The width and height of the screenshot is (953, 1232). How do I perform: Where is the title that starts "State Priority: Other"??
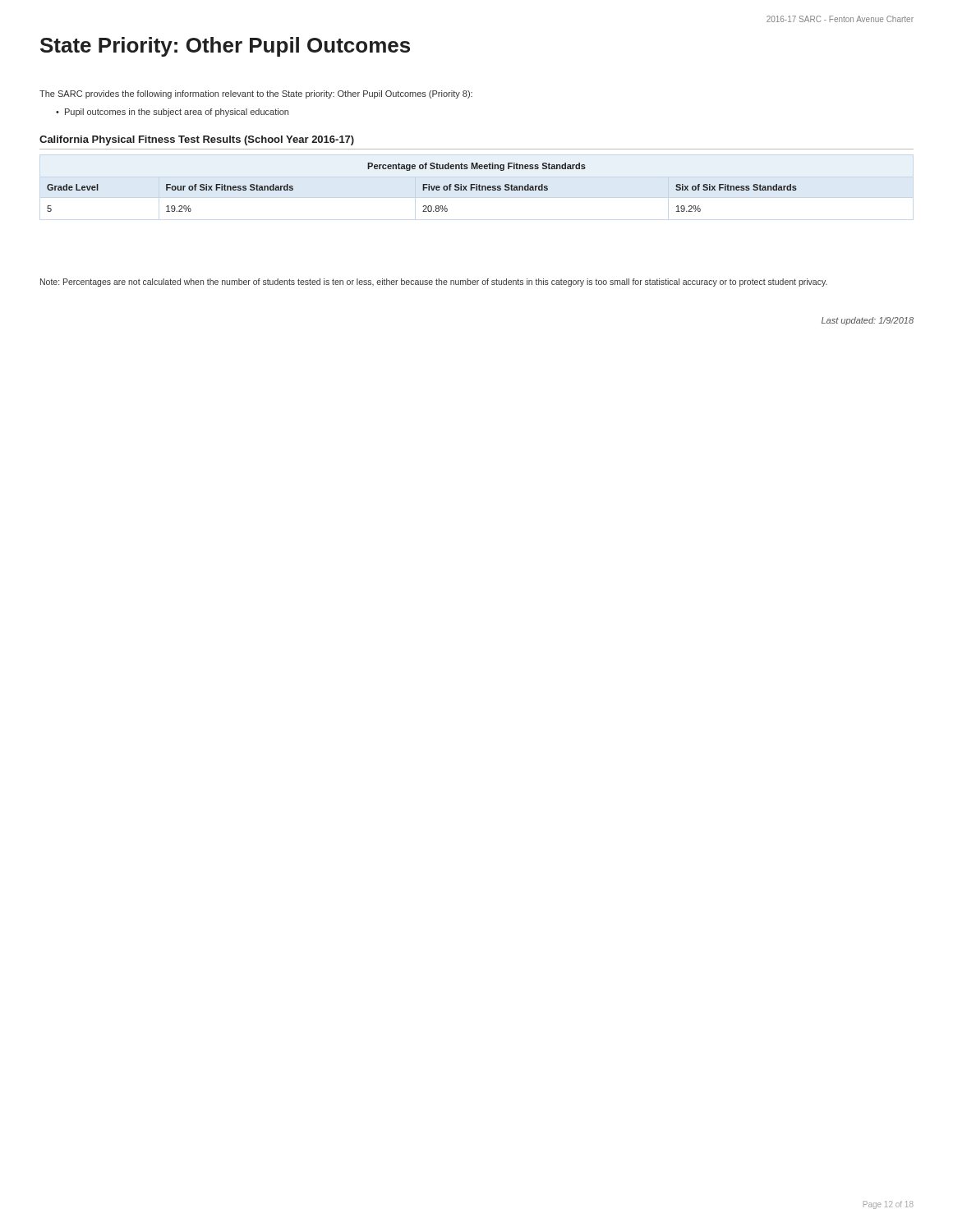(x=225, y=47)
